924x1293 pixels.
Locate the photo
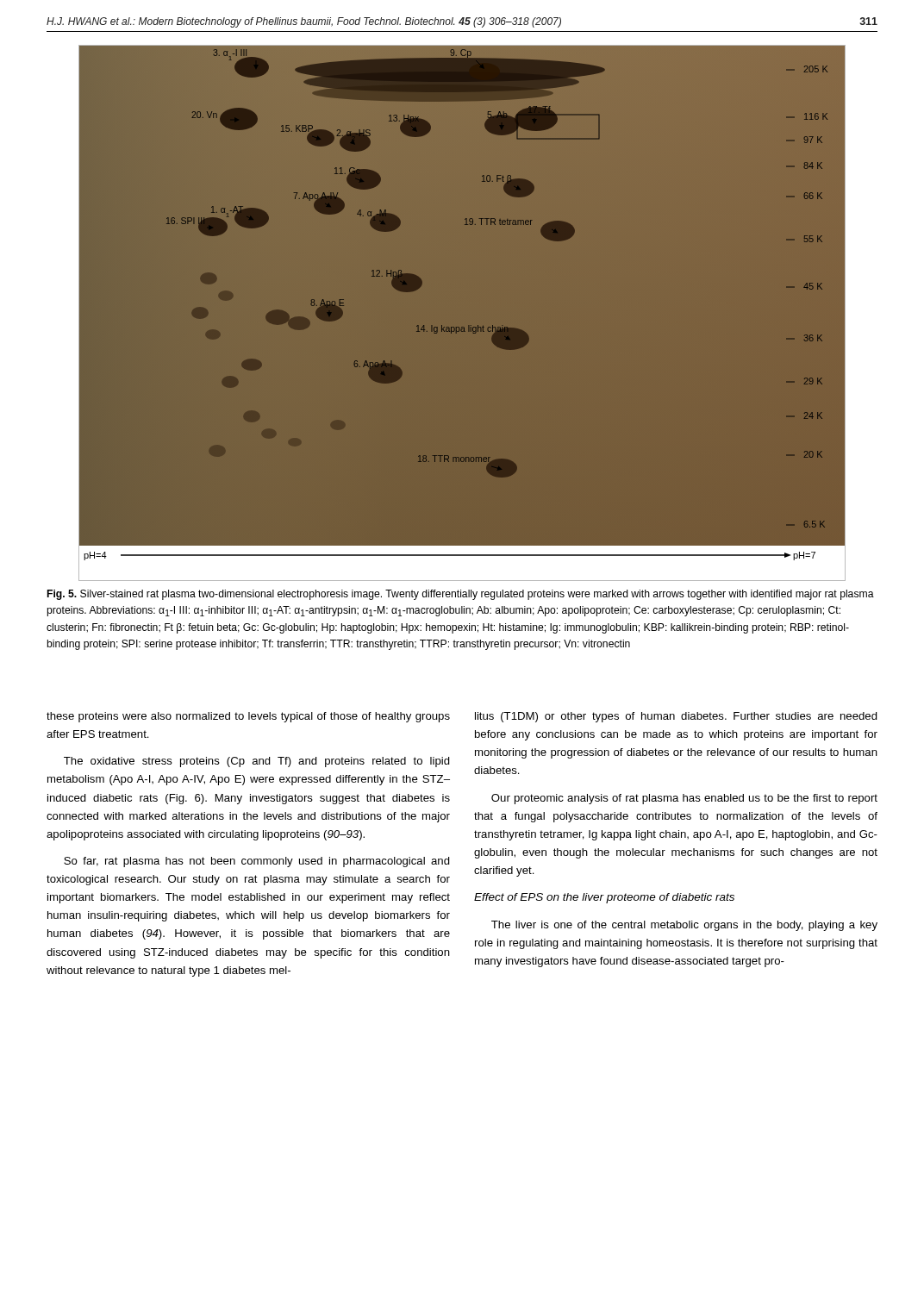[462, 313]
